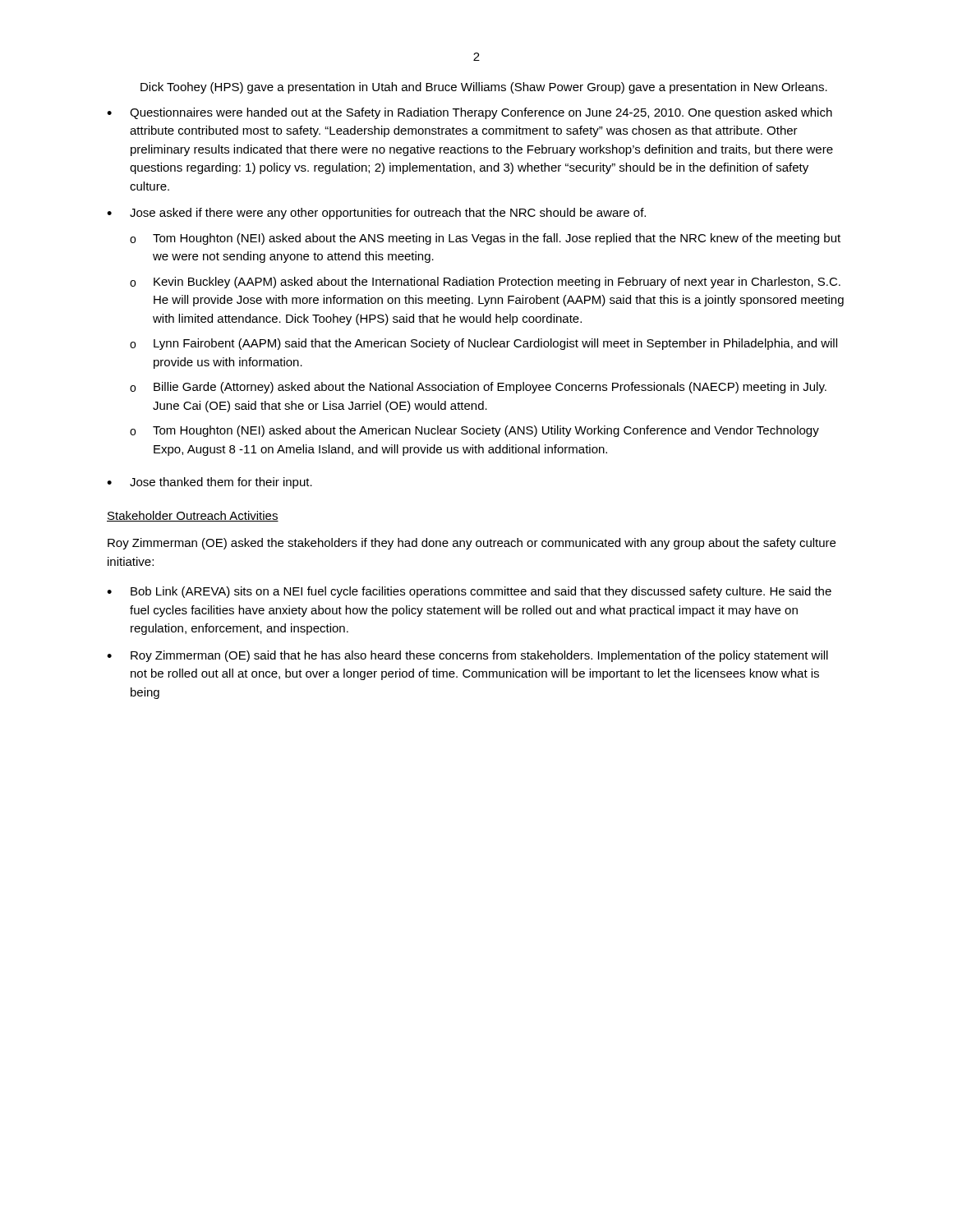Select the region starting "Stakeholder Outreach Activities"
953x1232 pixels.
point(192,516)
